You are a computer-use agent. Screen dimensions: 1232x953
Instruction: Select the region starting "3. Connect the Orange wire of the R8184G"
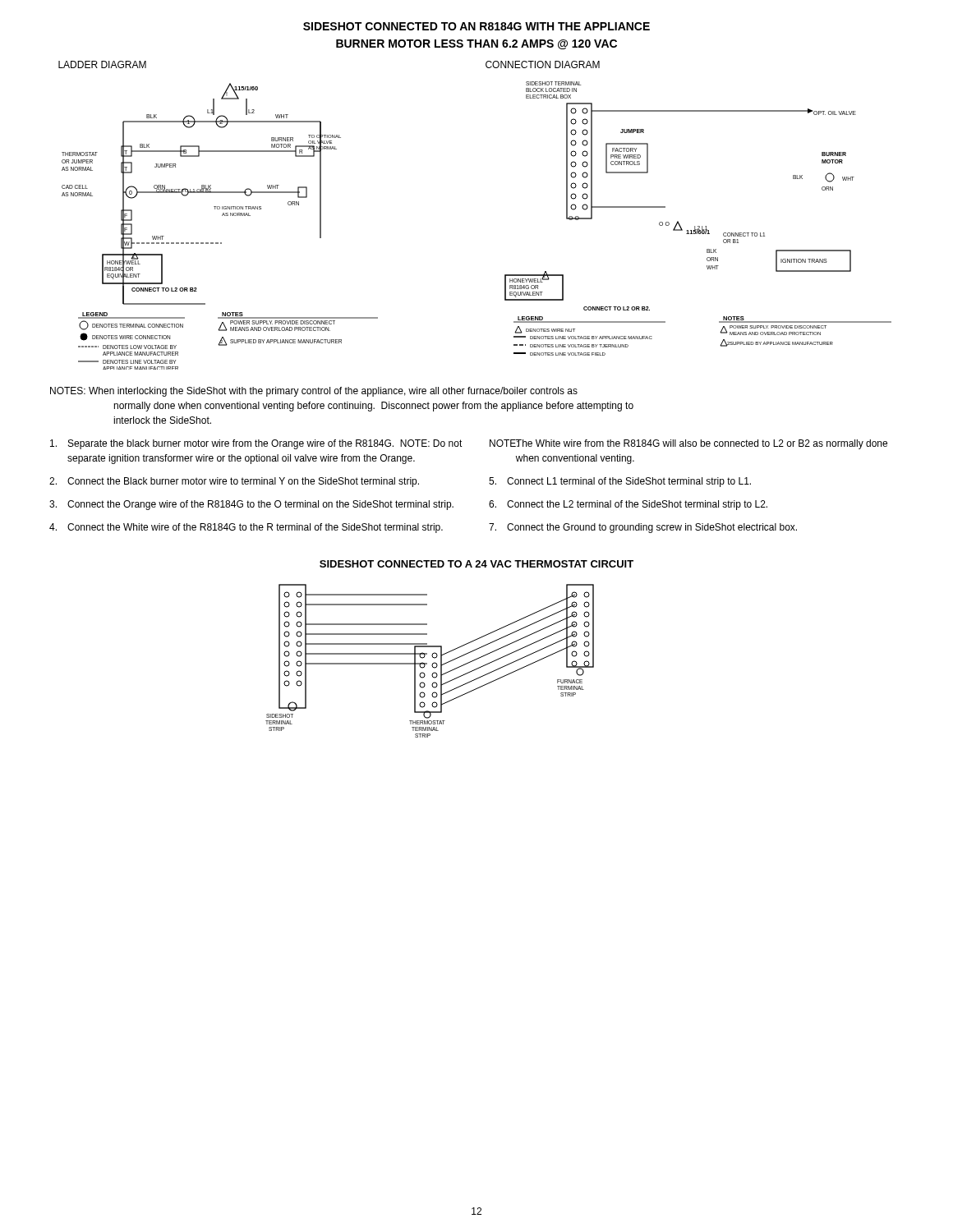pyautogui.click(x=252, y=504)
